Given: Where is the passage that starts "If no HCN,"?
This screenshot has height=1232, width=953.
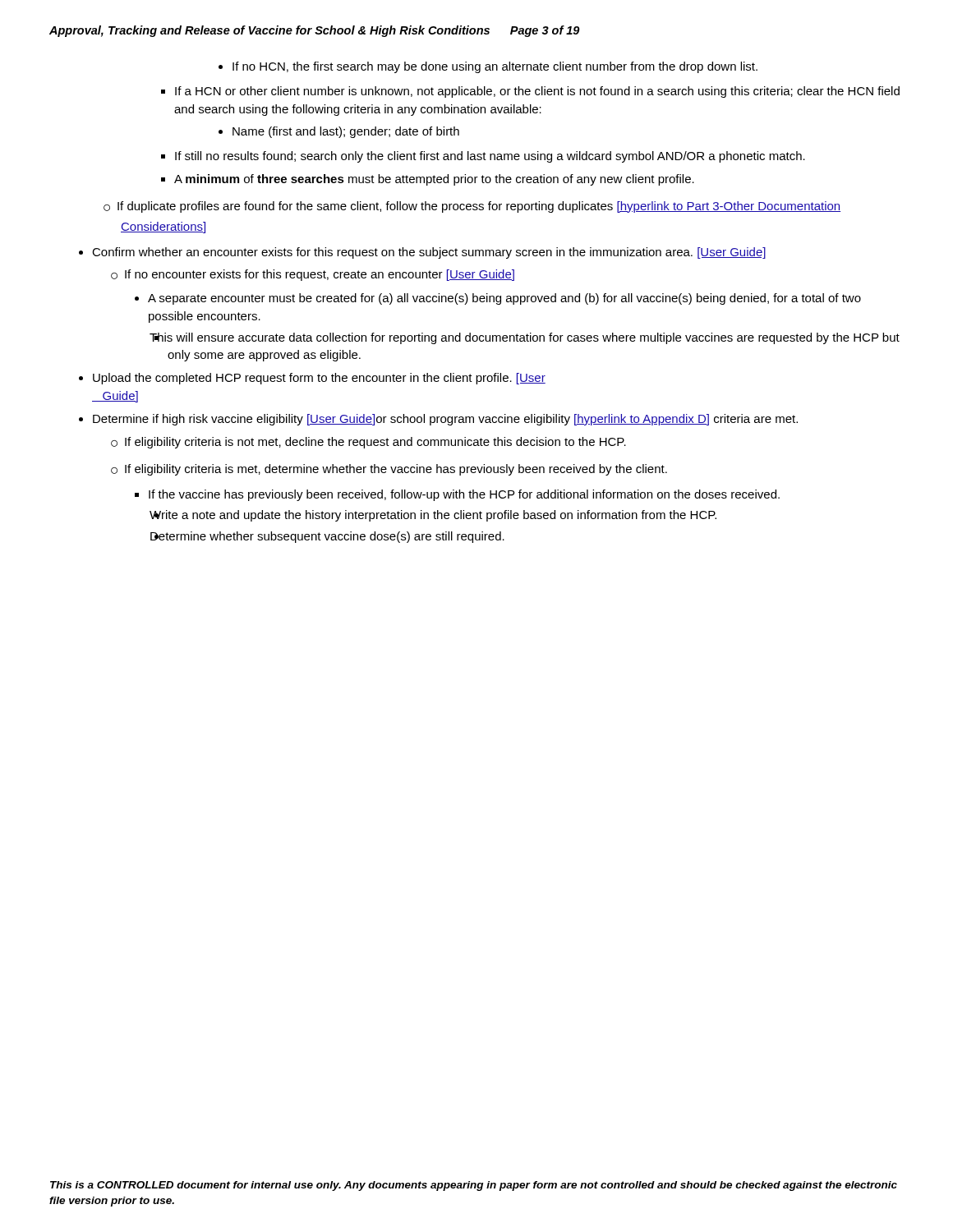Looking at the screenshot, I should pyautogui.click(x=559, y=66).
